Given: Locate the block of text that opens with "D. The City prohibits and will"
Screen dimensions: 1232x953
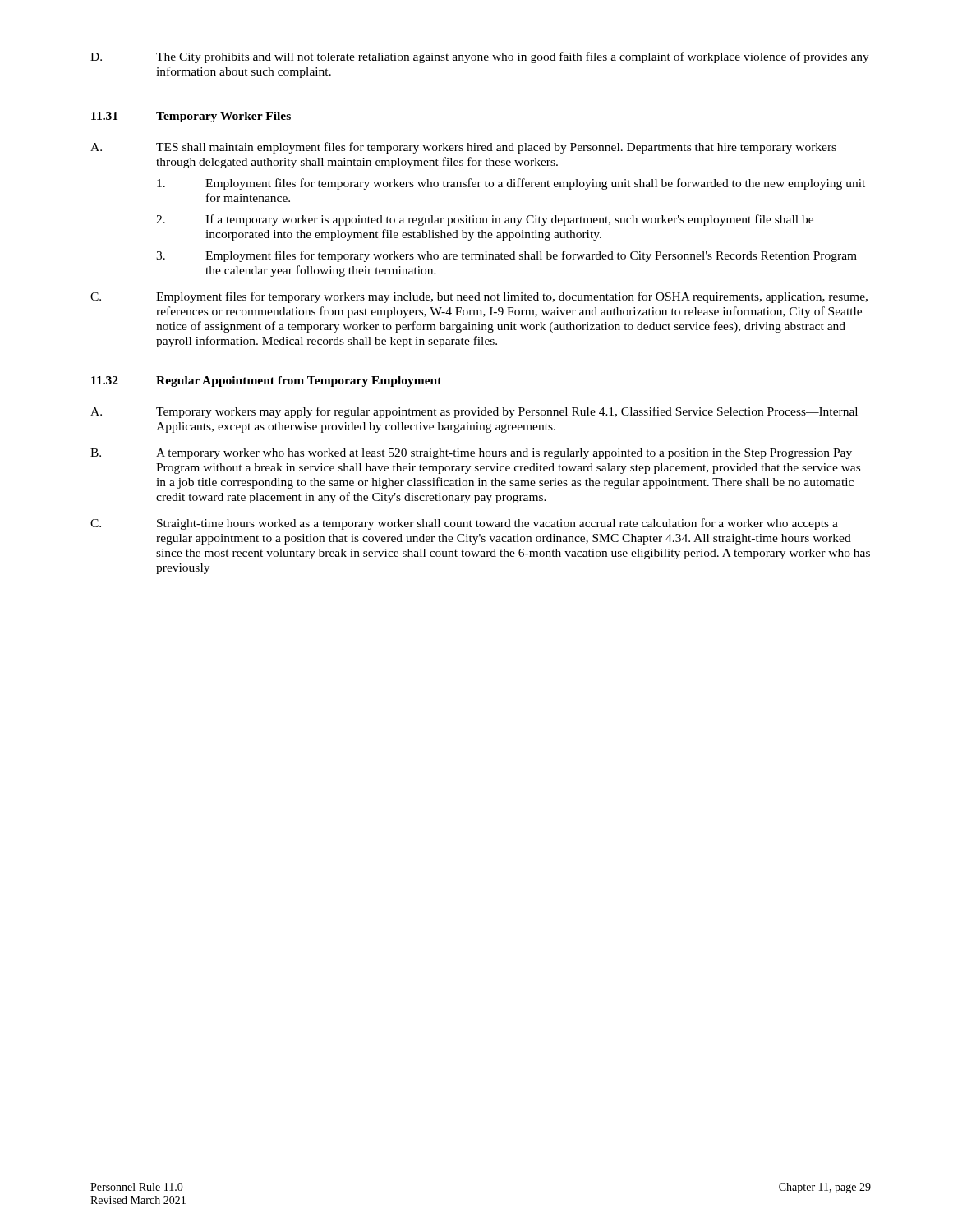Looking at the screenshot, I should 481,64.
